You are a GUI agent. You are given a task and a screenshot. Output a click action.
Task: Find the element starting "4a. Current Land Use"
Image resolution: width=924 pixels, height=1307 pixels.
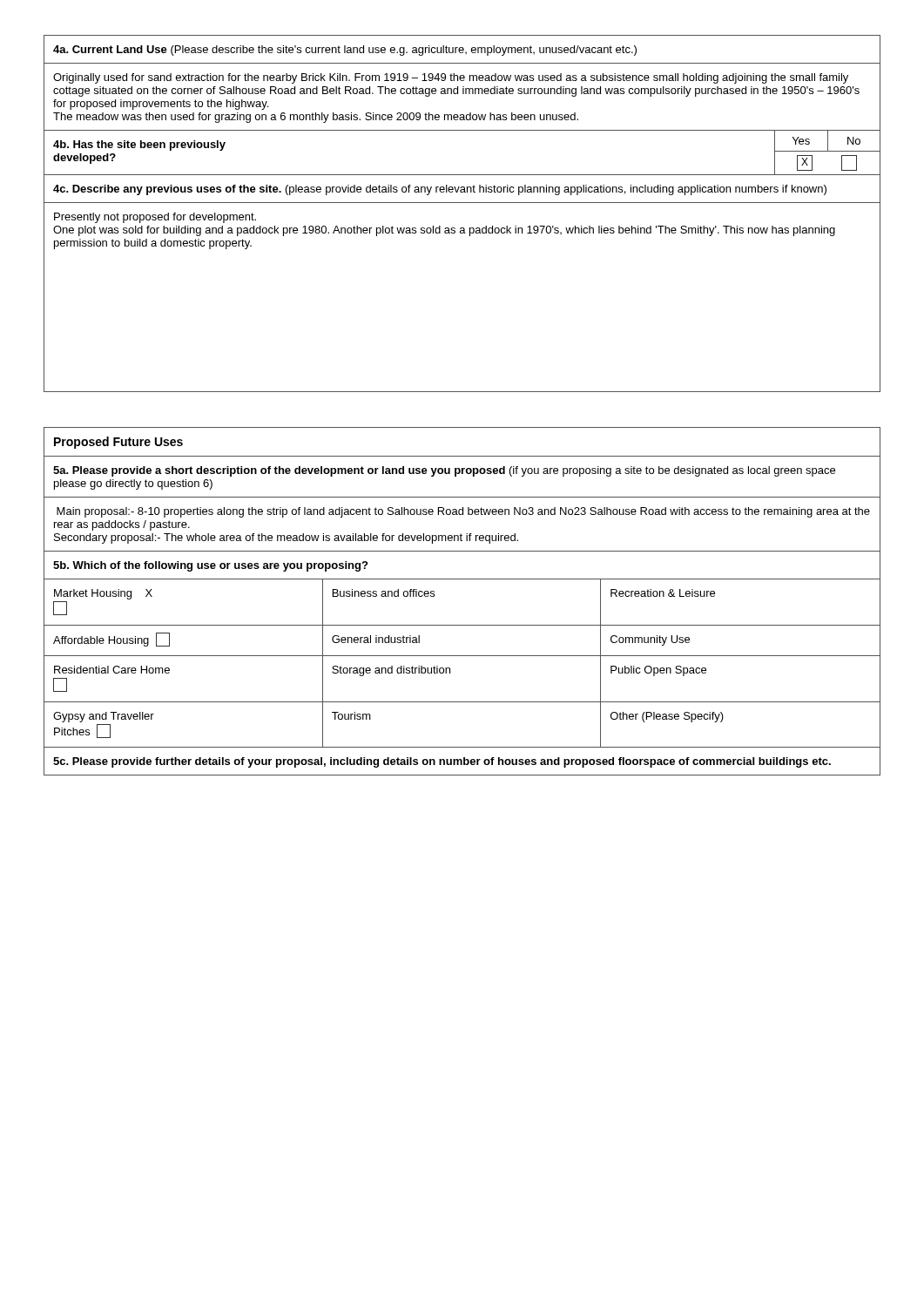tap(345, 49)
